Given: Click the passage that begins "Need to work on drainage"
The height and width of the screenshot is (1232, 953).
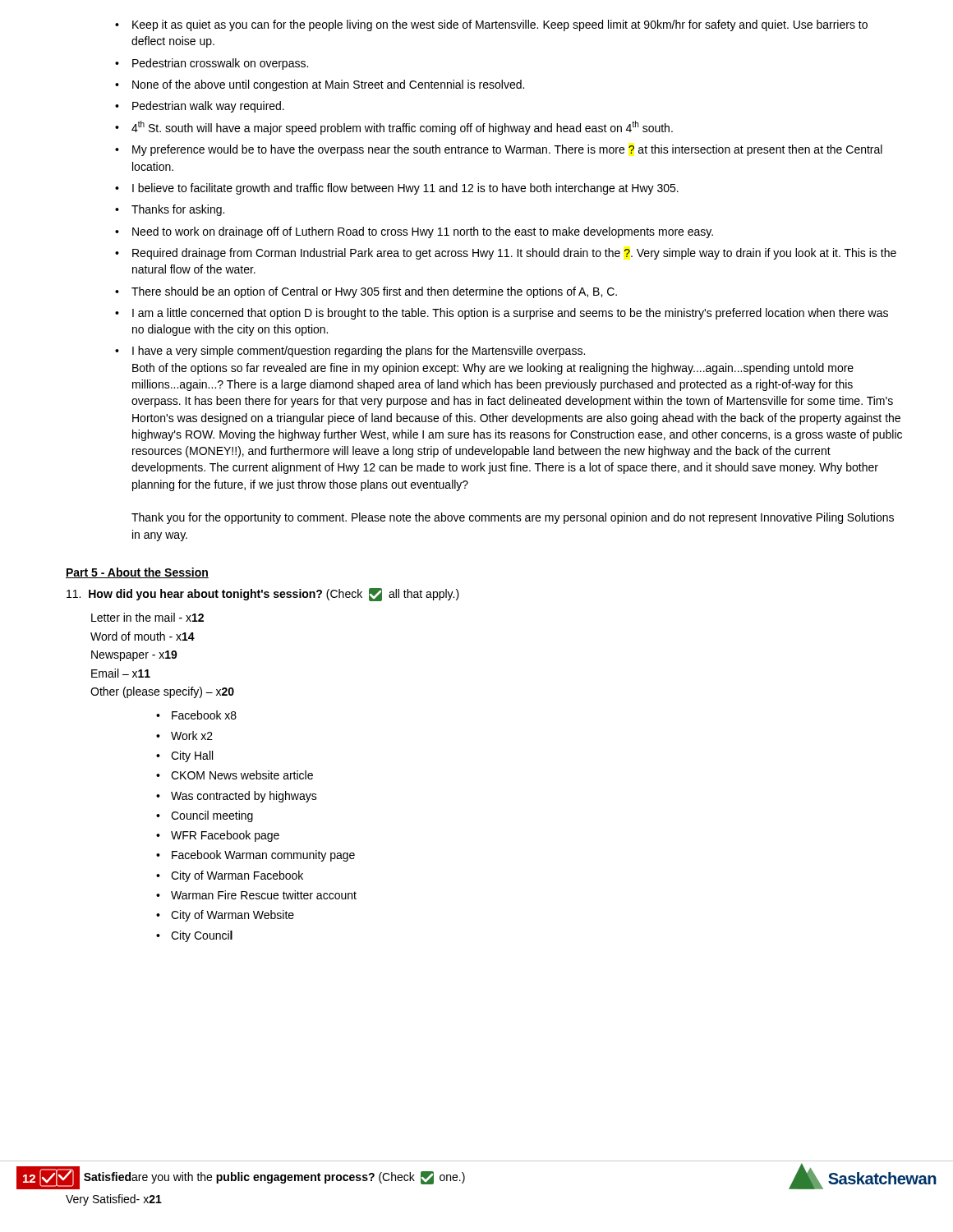Looking at the screenshot, I should [x=423, y=231].
